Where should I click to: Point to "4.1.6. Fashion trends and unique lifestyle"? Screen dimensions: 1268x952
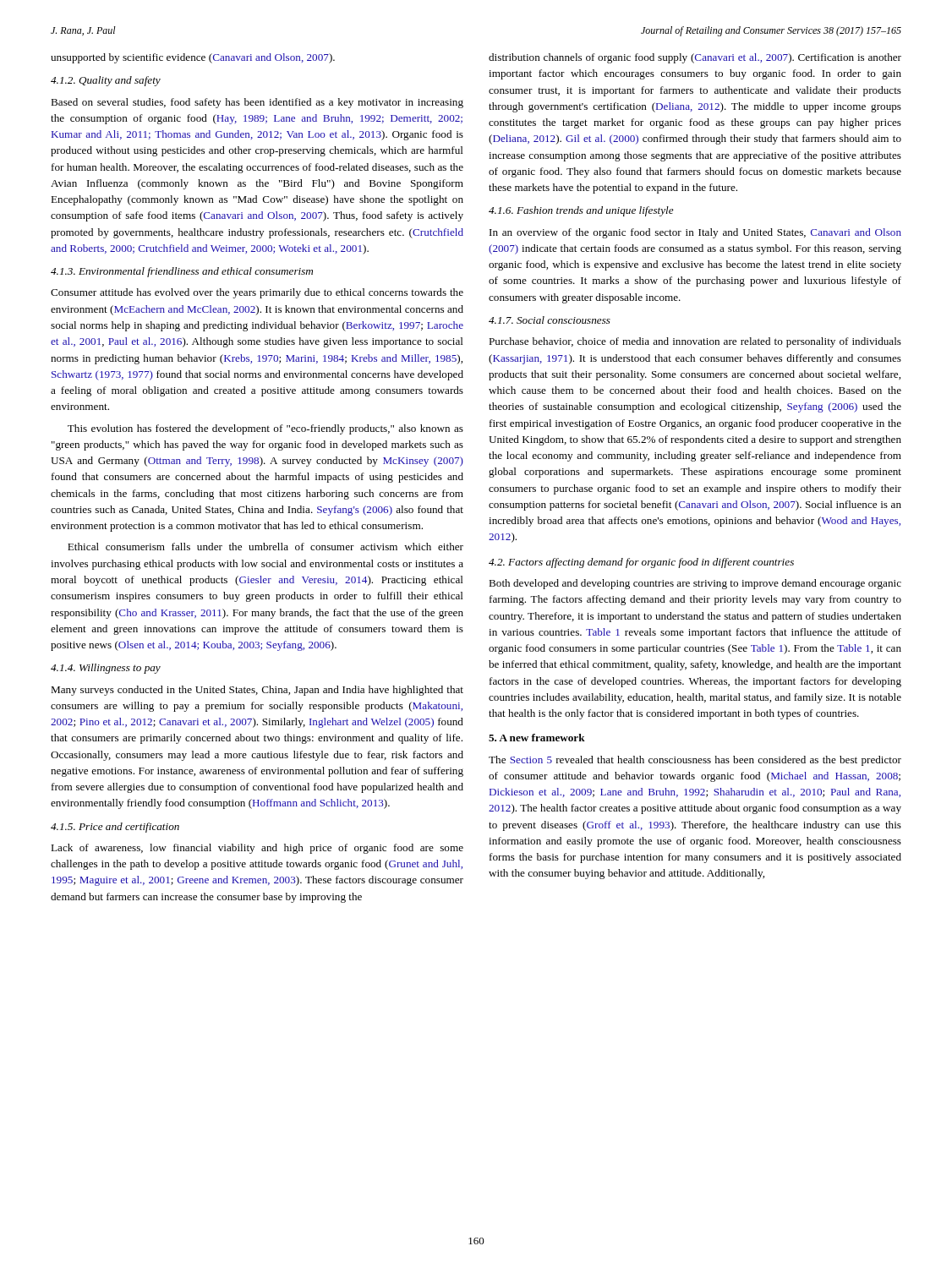[x=581, y=211]
